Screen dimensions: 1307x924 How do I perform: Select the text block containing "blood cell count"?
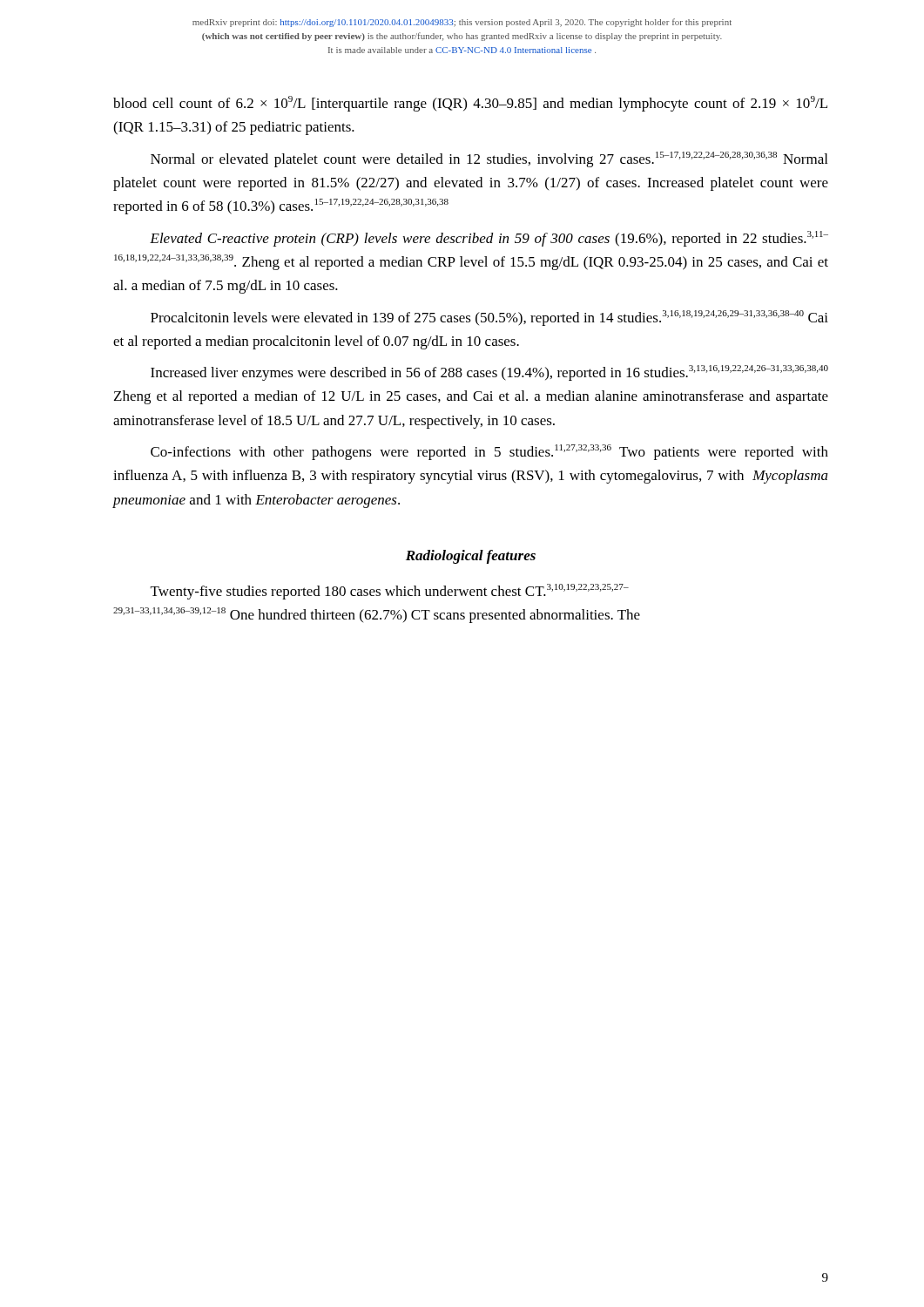pyautogui.click(x=471, y=115)
